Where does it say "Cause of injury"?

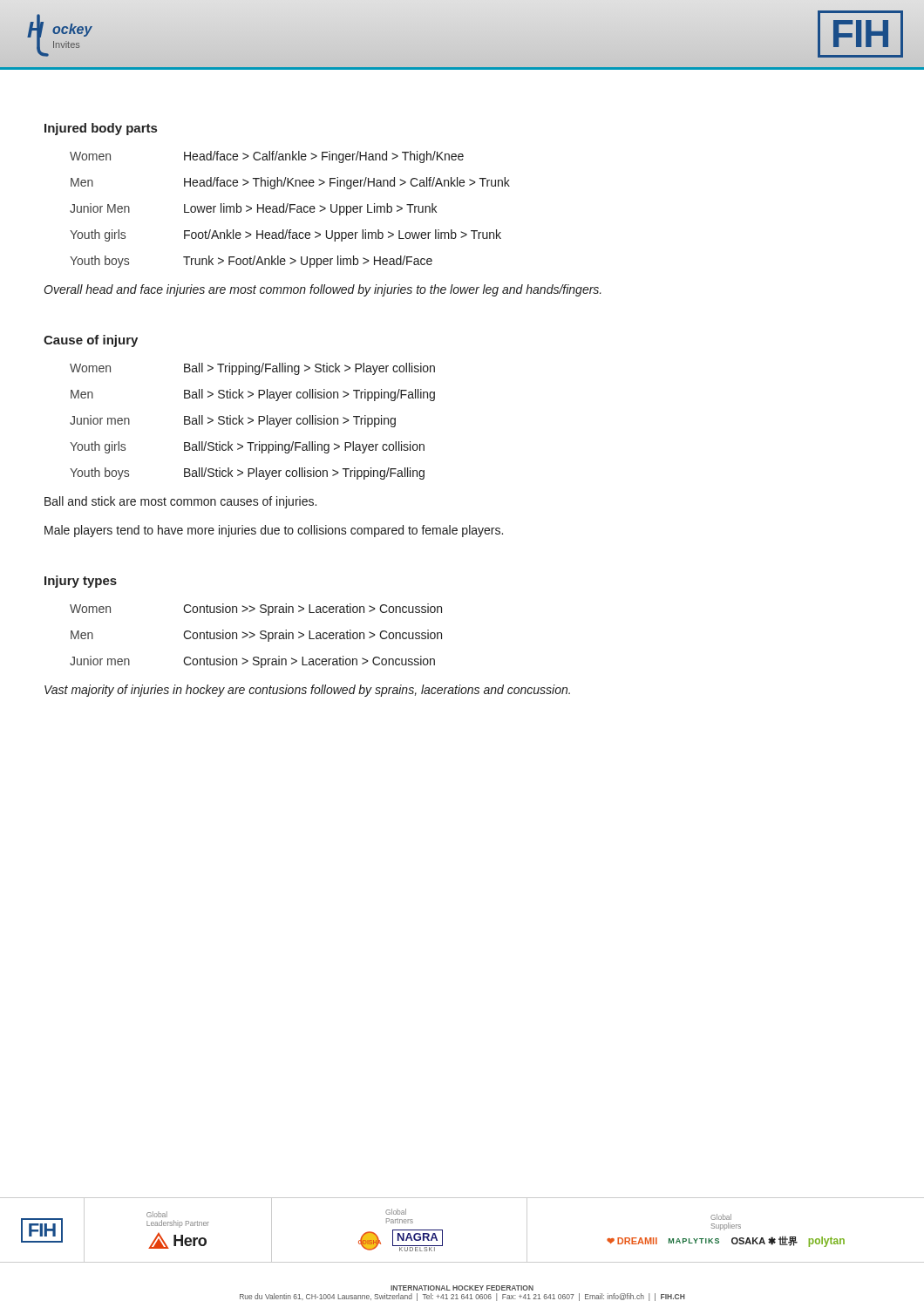pyautogui.click(x=91, y=340)
